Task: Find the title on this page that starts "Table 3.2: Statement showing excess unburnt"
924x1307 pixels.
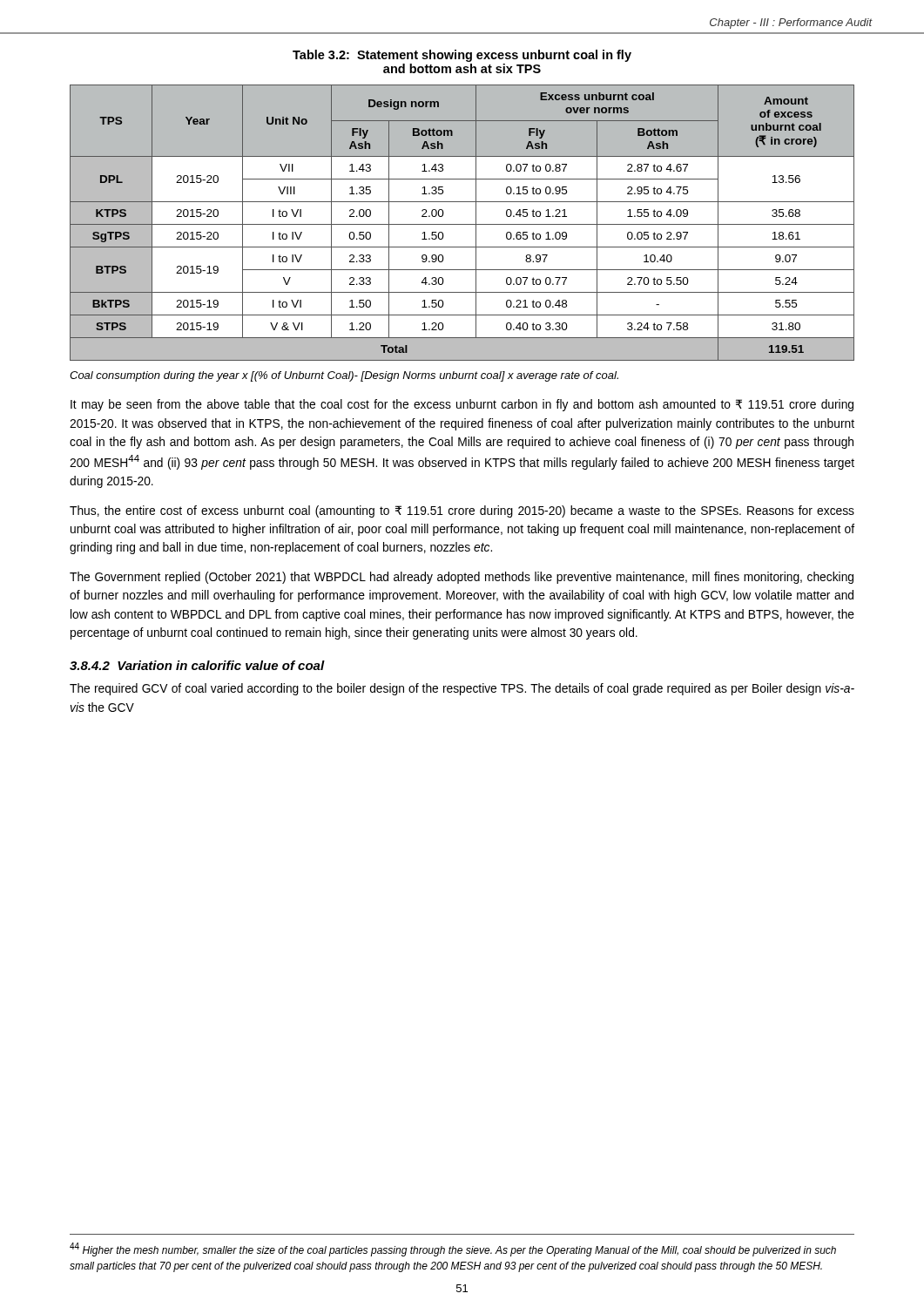Action: coord(462,62)
